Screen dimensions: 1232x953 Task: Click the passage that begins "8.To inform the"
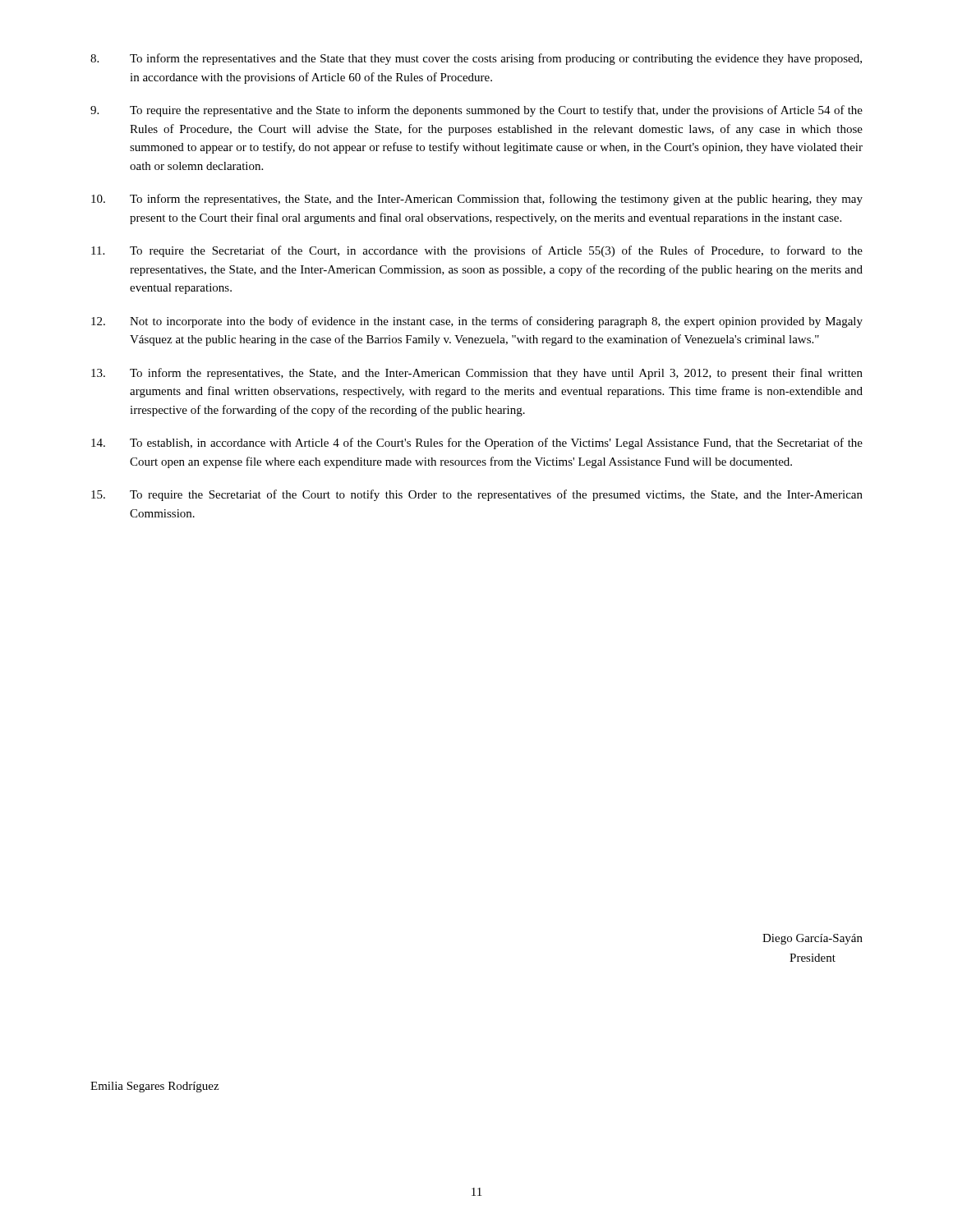coord(476,68)
